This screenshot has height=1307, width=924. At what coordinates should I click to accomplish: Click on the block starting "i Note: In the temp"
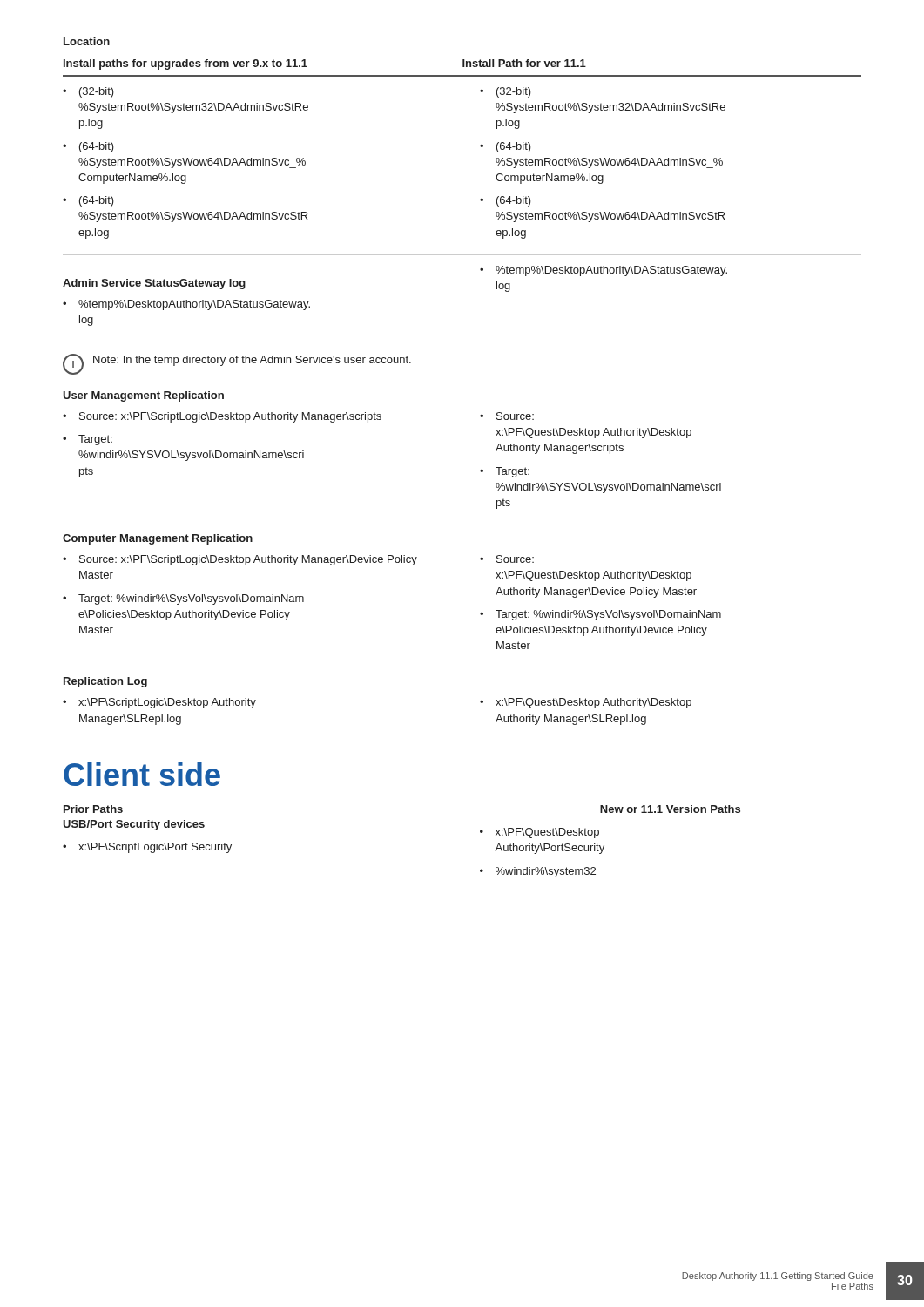237,364
